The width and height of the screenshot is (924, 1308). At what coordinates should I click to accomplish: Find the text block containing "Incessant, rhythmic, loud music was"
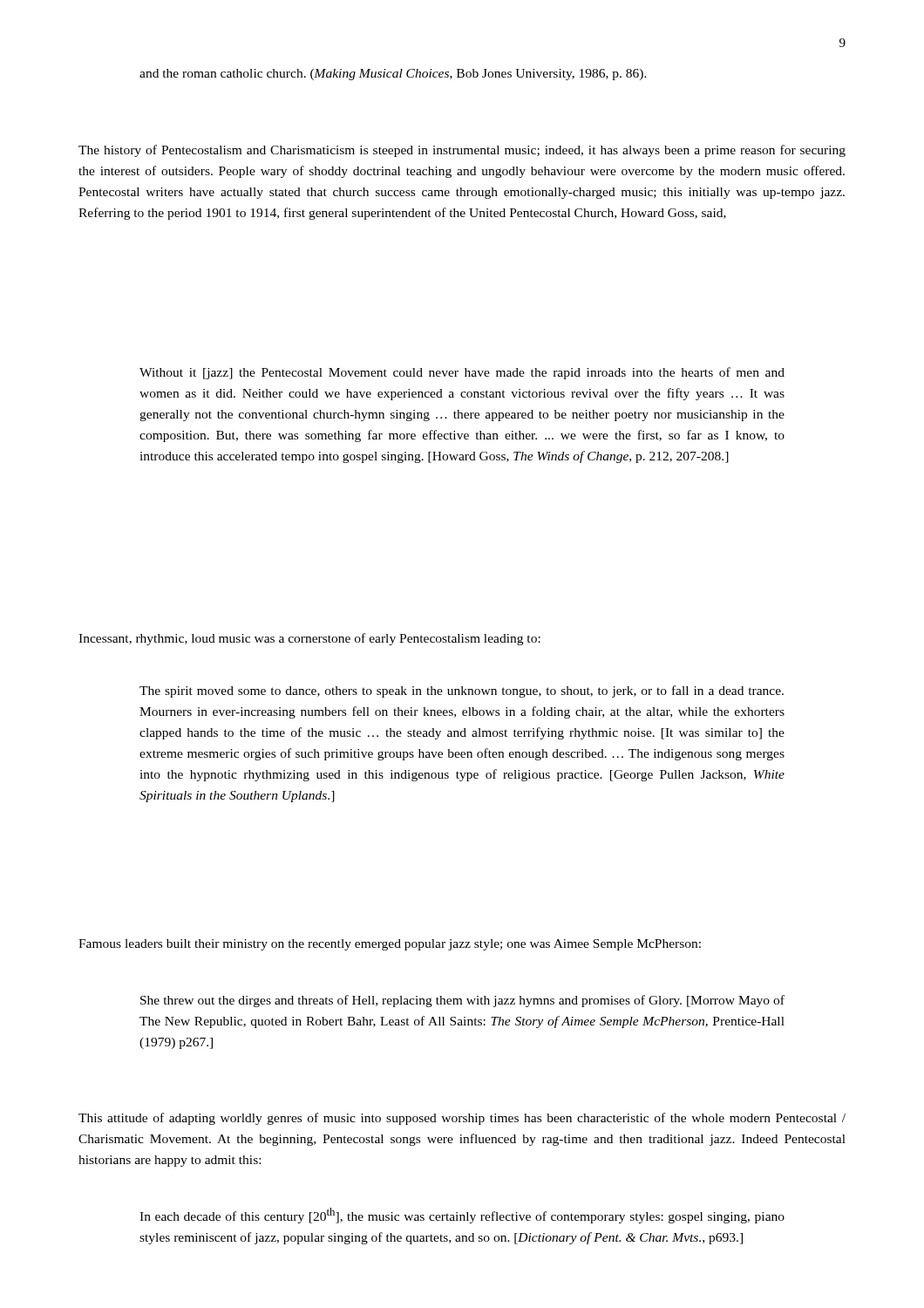tap(310, 638)
